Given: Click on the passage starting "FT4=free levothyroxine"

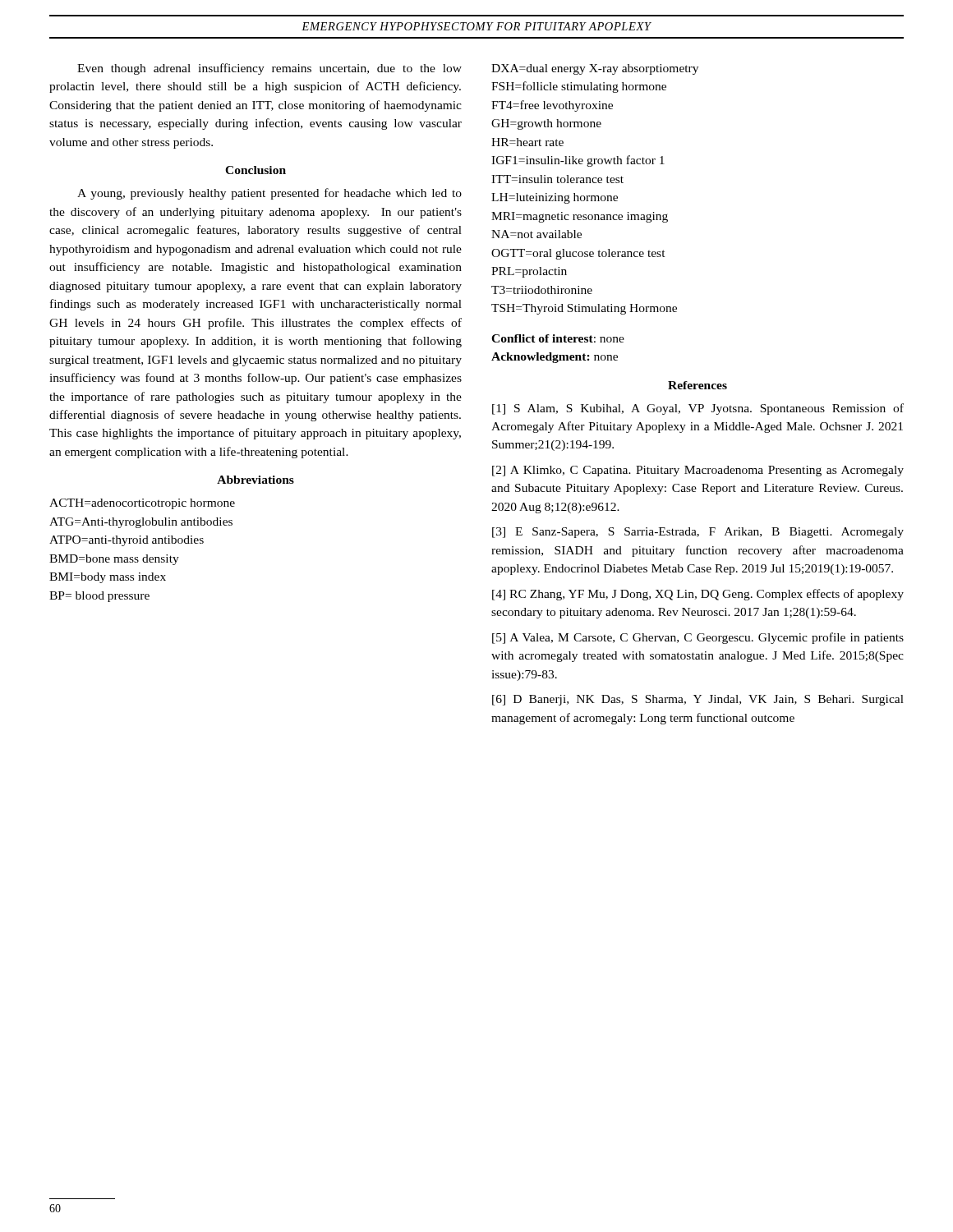Looking at the screenshot, I should point(552,106).
